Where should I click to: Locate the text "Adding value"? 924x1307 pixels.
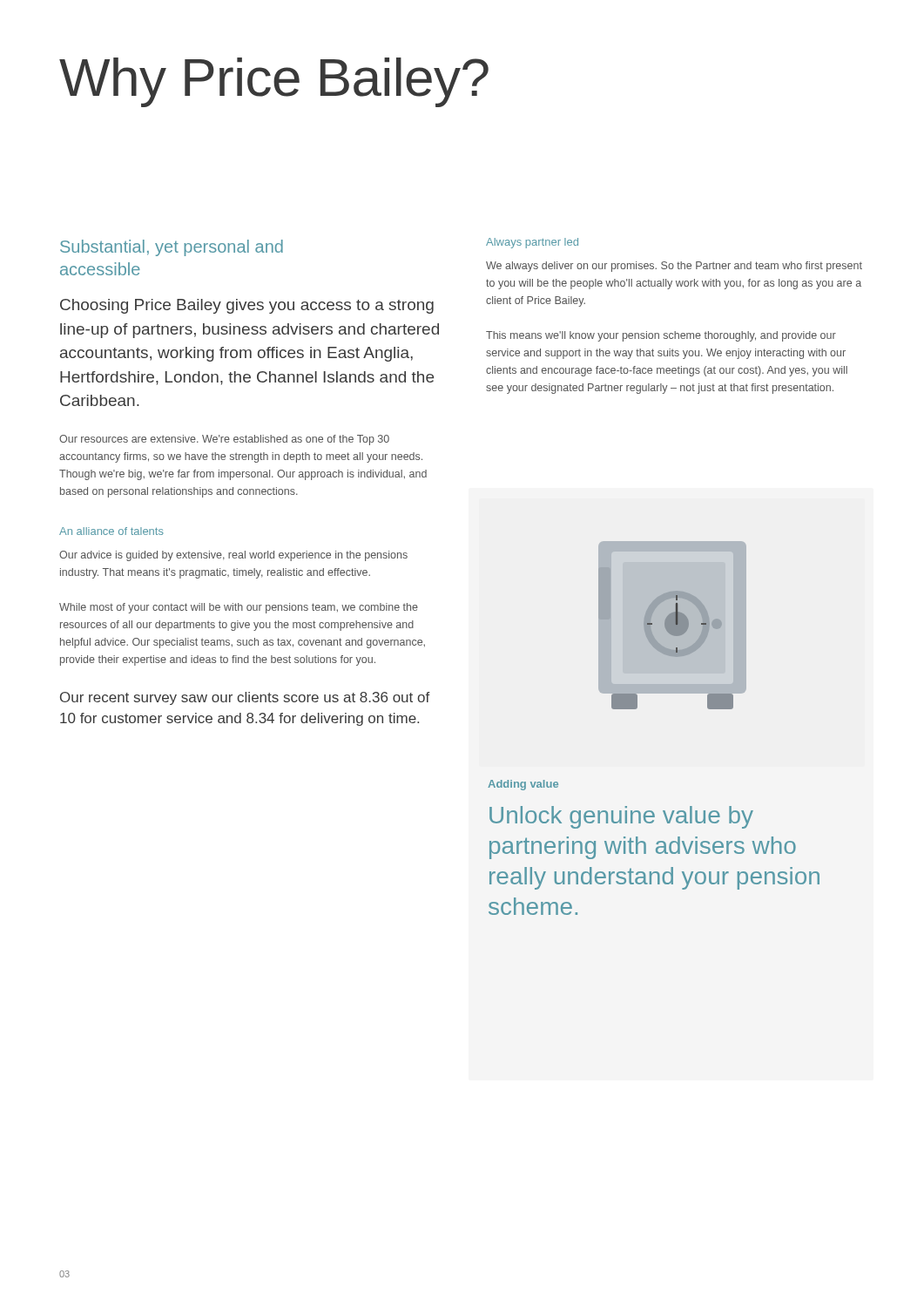point(523,785)
